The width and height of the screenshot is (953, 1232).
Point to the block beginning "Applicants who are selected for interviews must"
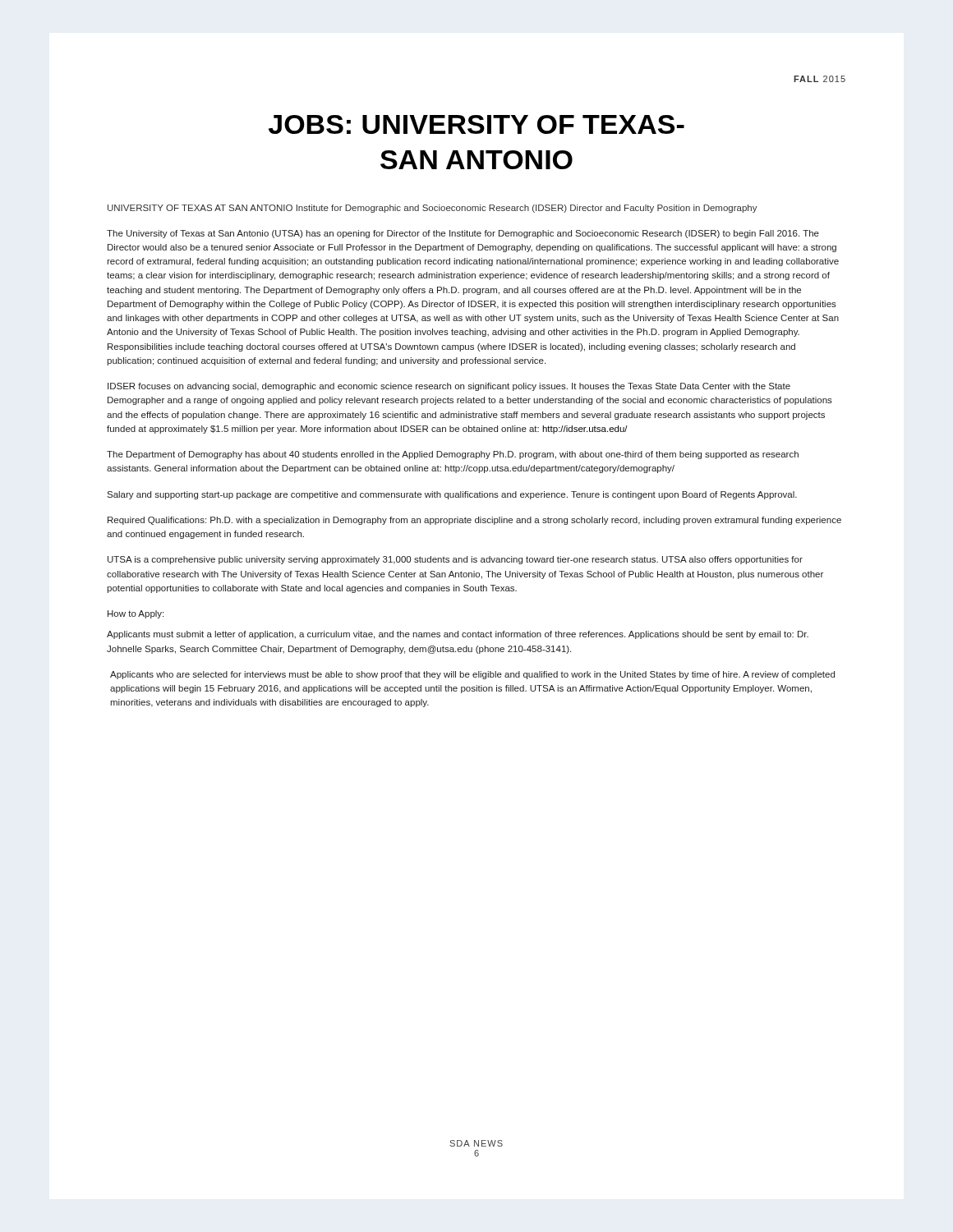coord(473,688)
